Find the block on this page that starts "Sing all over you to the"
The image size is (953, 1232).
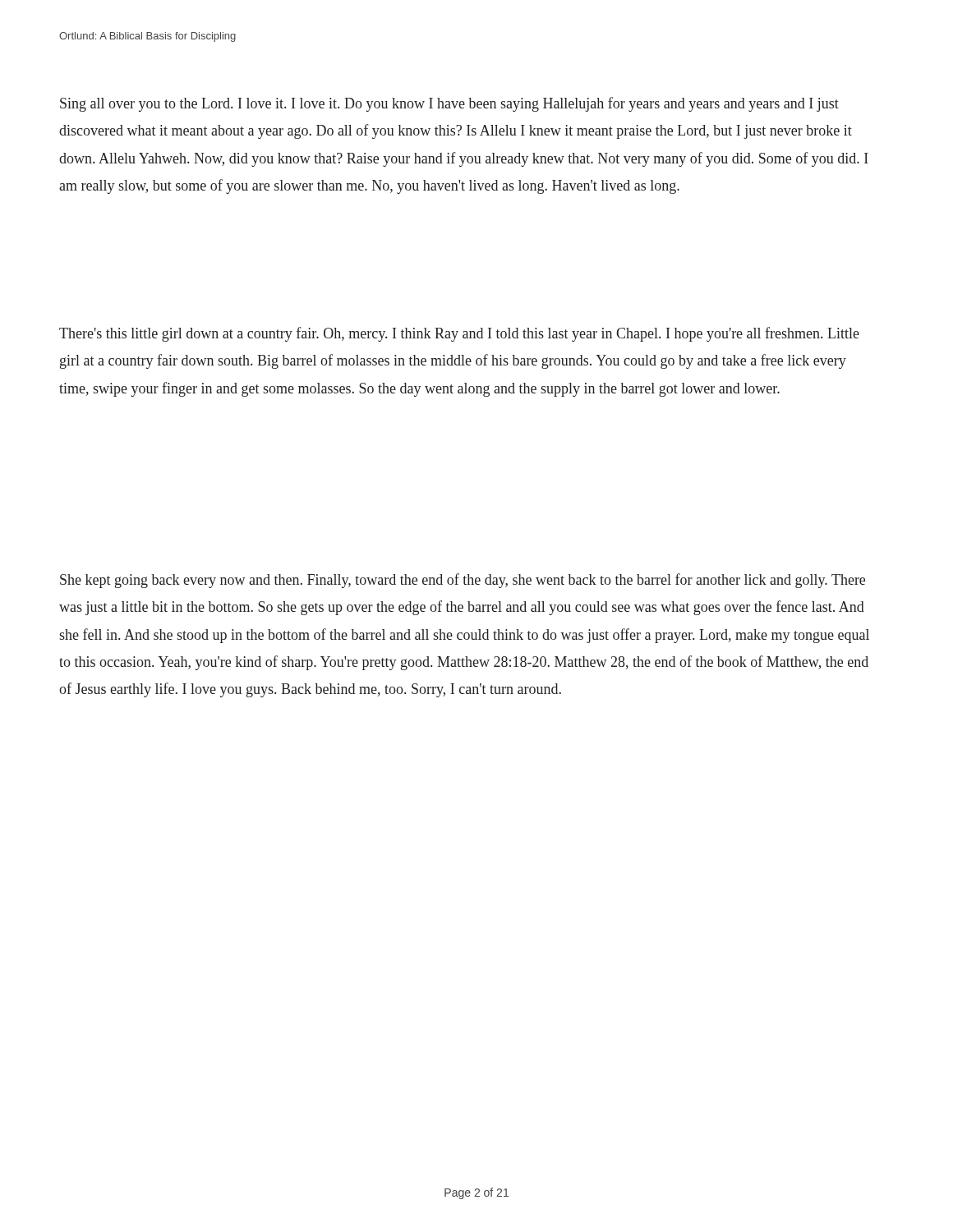click(464, 145)
